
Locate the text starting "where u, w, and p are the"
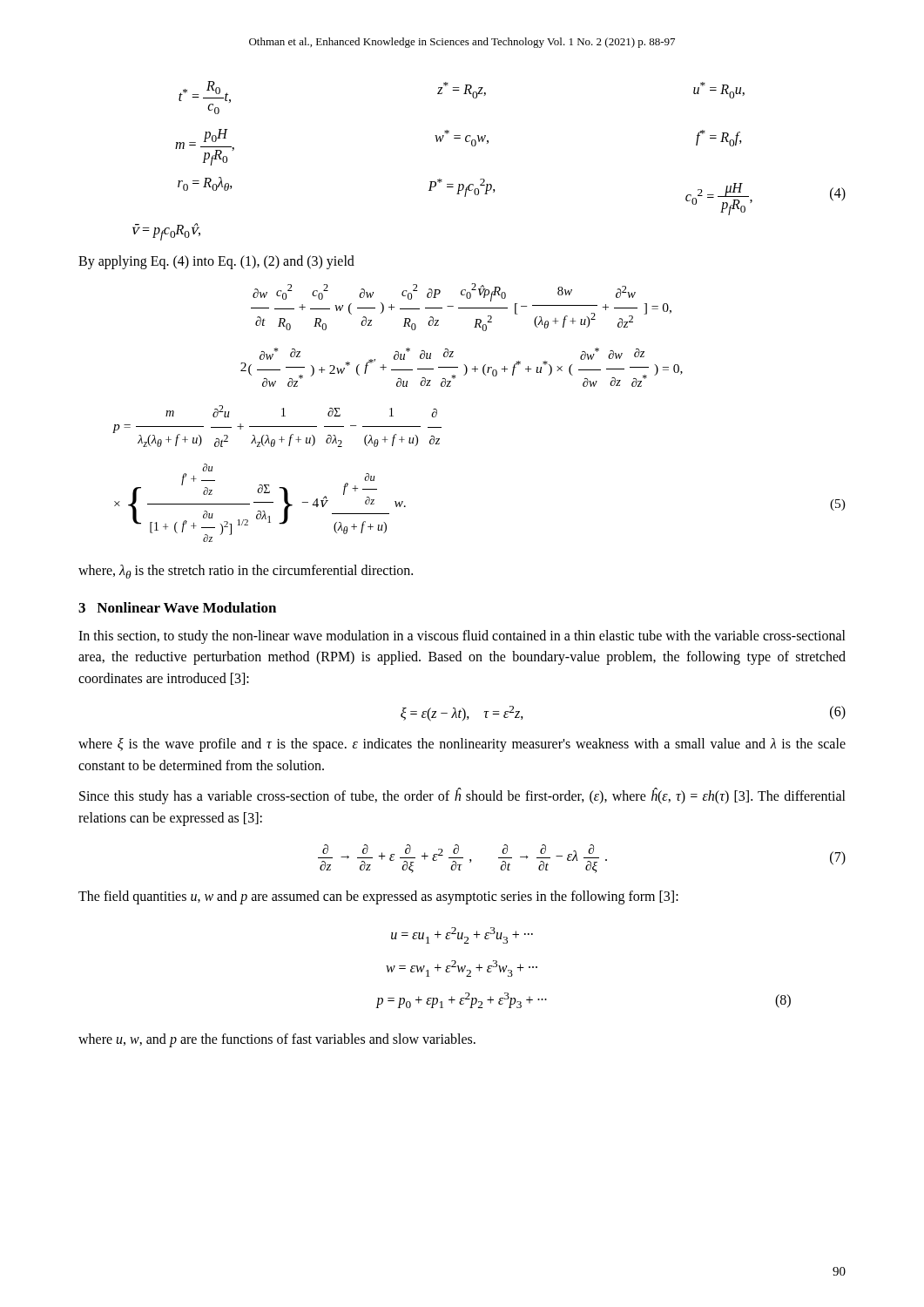[x=277, y=1039]
